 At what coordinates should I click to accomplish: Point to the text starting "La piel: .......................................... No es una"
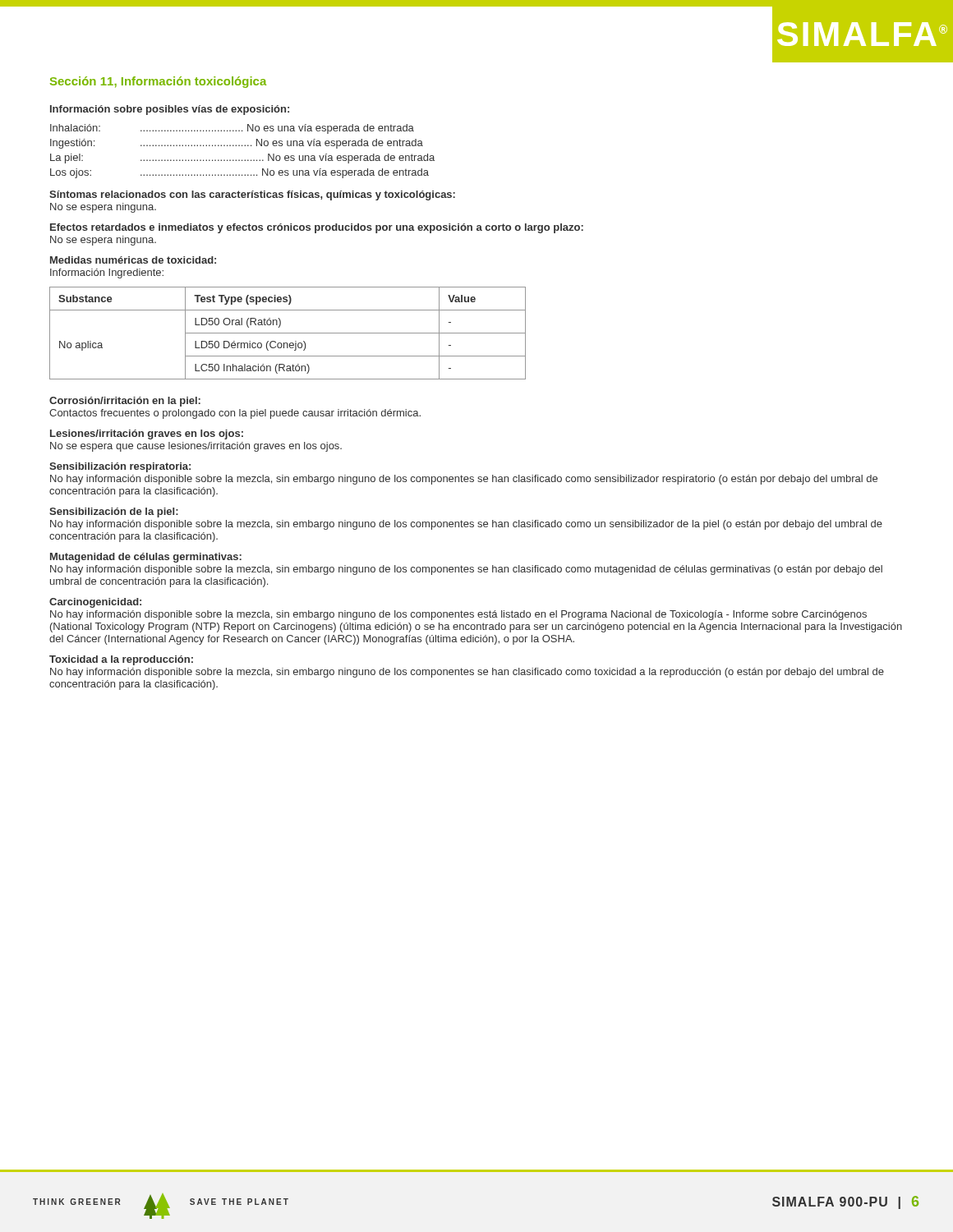(x=242, y=159)
